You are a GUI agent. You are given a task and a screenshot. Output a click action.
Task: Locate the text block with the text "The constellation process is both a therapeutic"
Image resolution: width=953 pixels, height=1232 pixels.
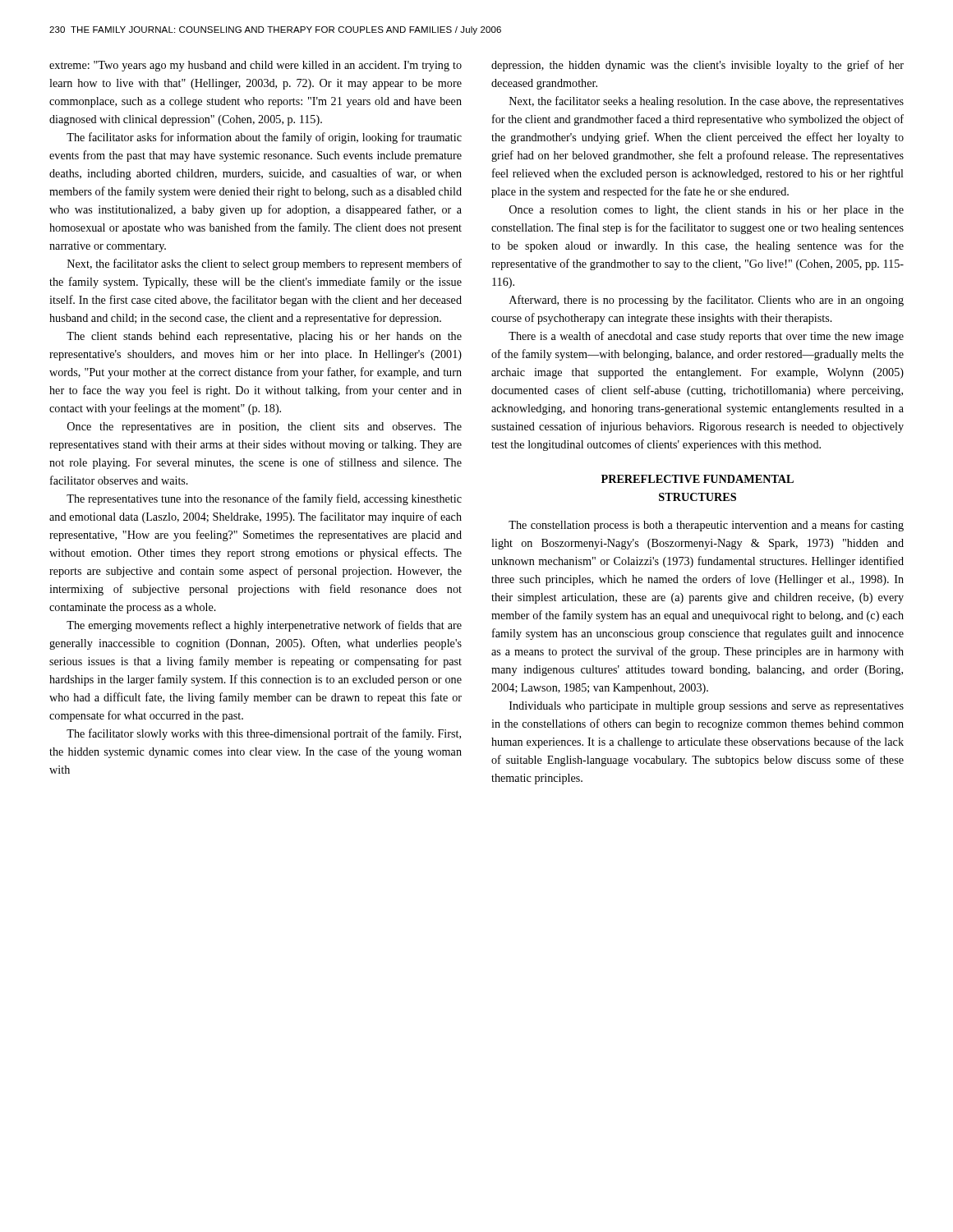(698, 606)
